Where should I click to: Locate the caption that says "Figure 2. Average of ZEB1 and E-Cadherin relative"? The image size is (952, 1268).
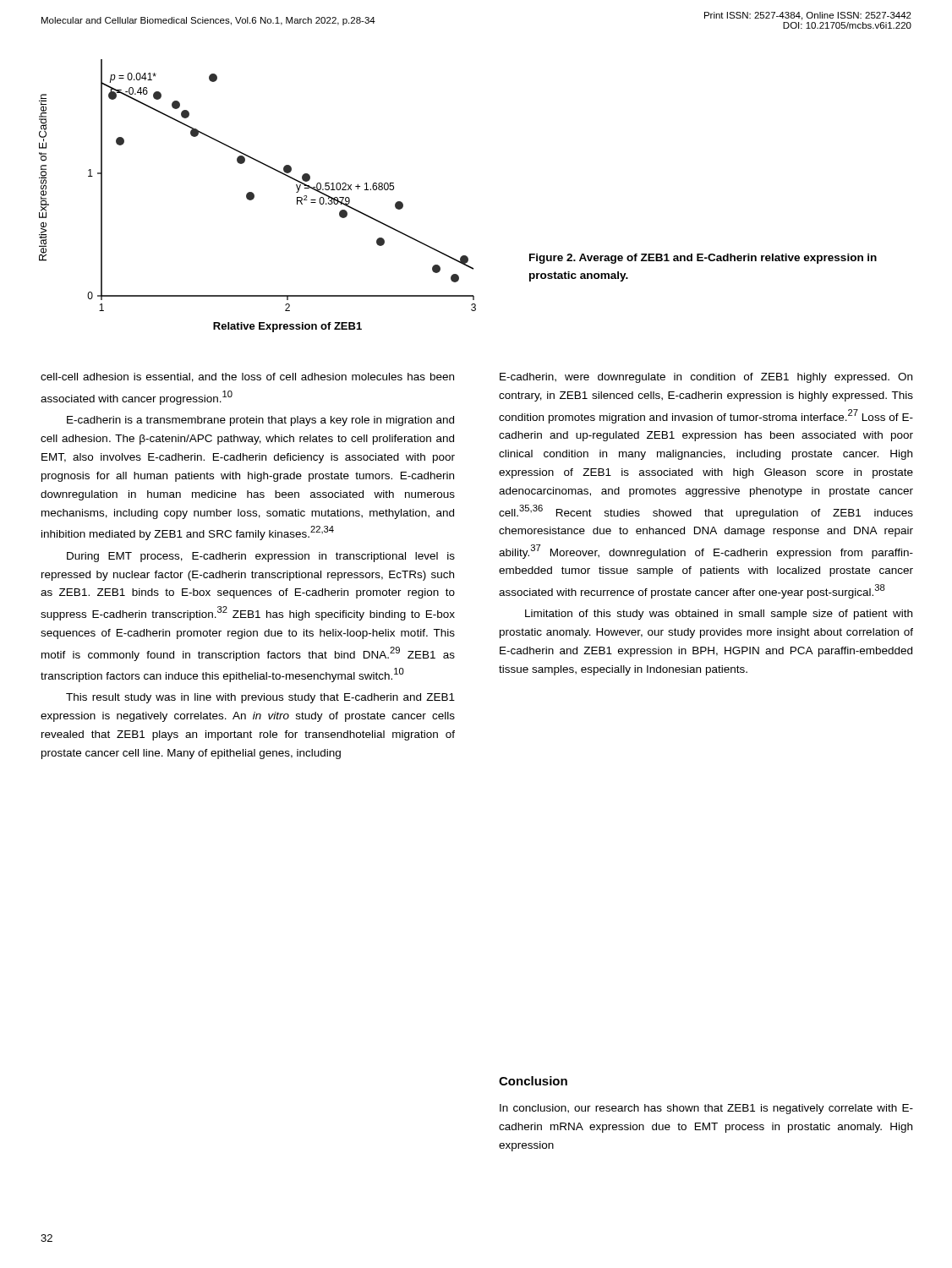click(x=703, y=266)
